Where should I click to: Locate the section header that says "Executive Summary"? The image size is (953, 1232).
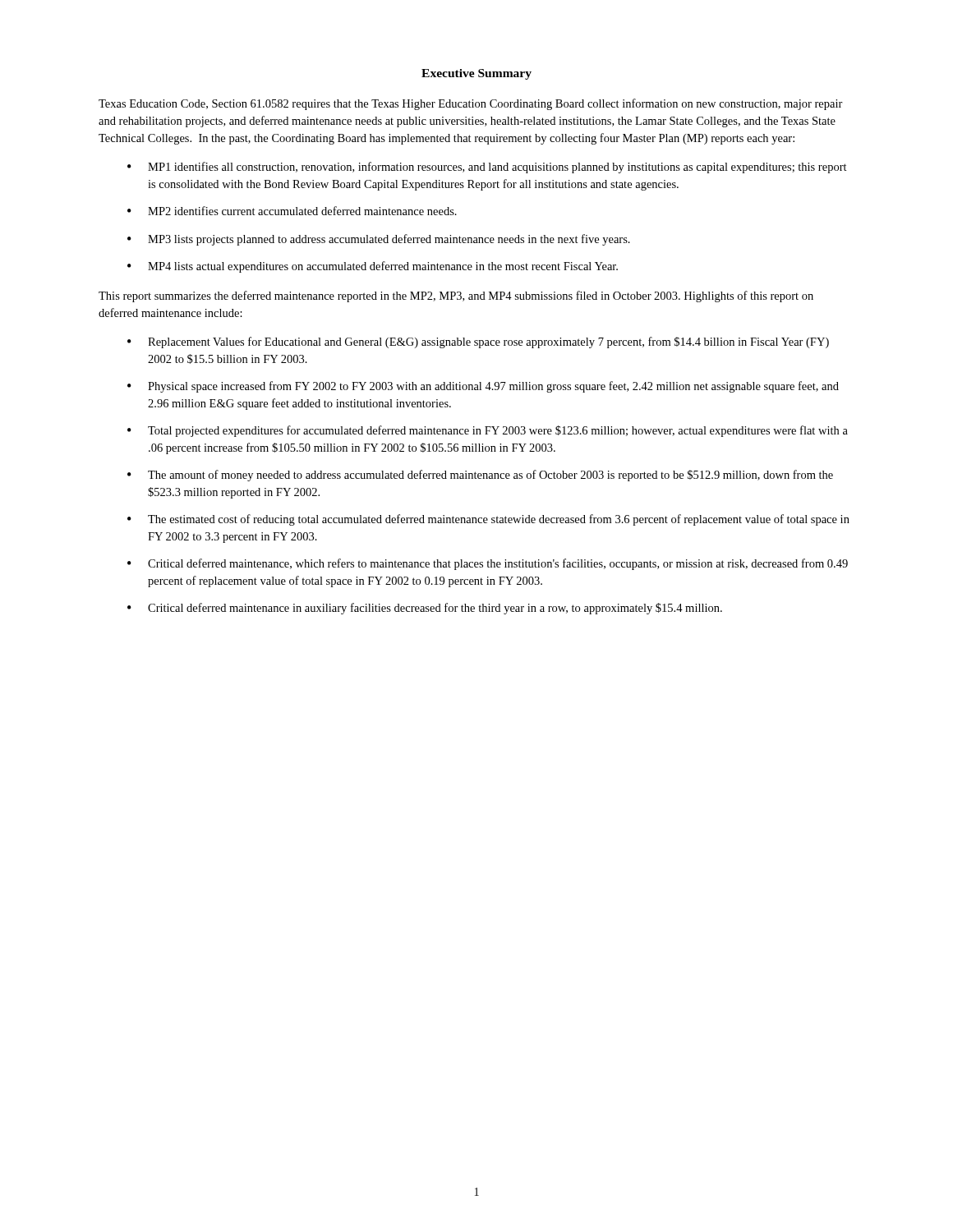[476, 73]
